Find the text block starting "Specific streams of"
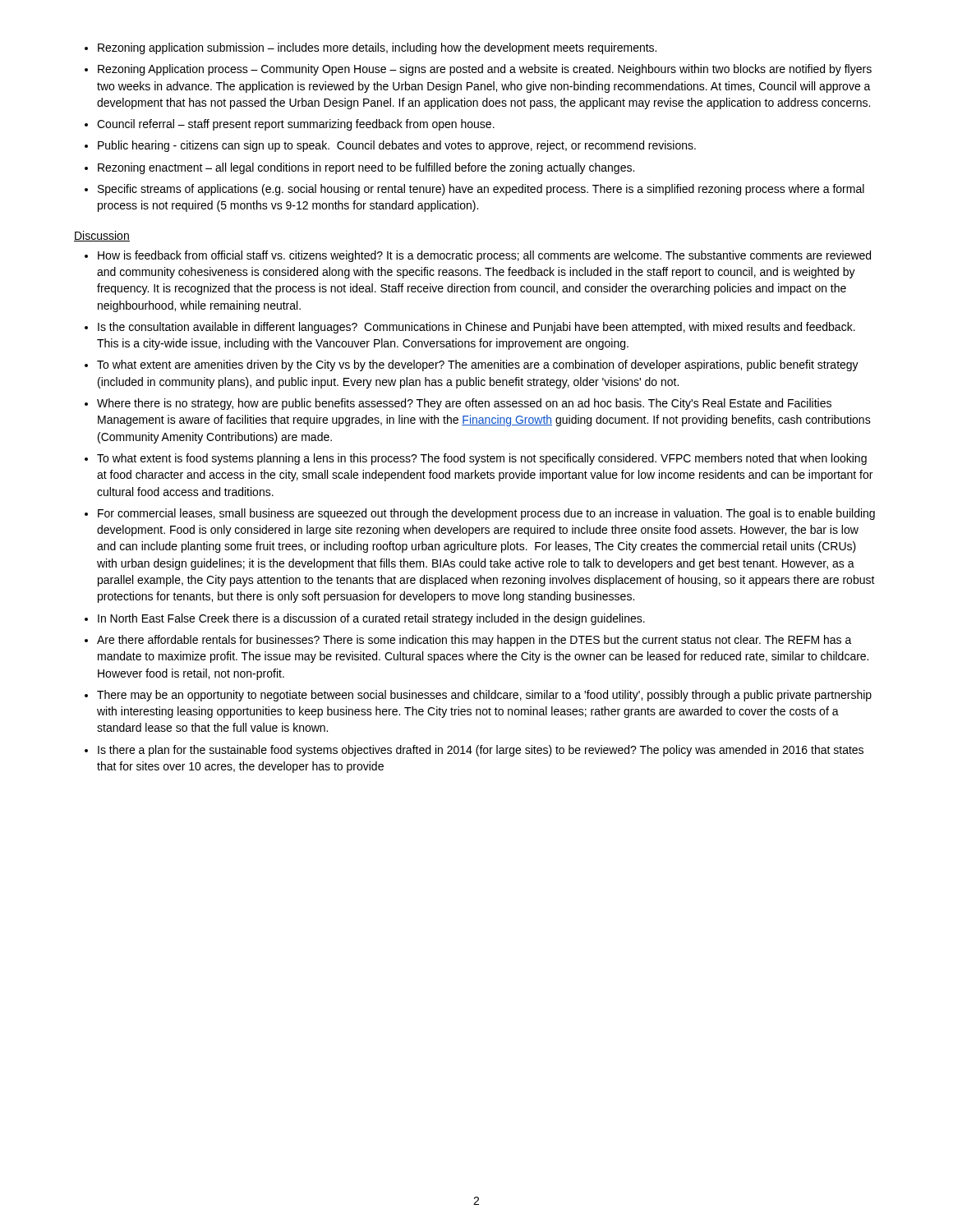The width and height of the screenshot is (953, 1232). coord(488,197)
